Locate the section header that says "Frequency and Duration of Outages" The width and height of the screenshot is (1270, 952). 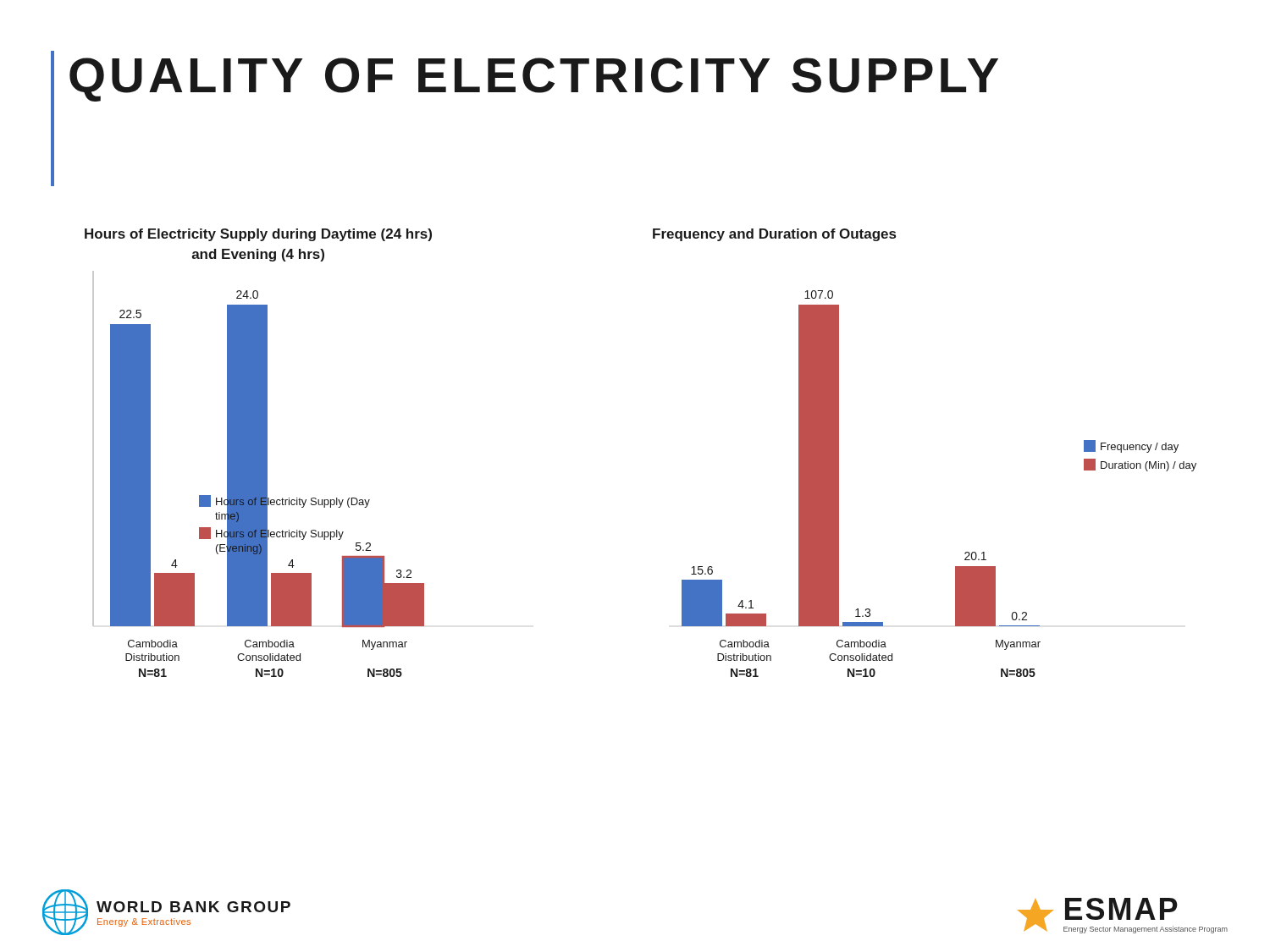pos(774,234)
